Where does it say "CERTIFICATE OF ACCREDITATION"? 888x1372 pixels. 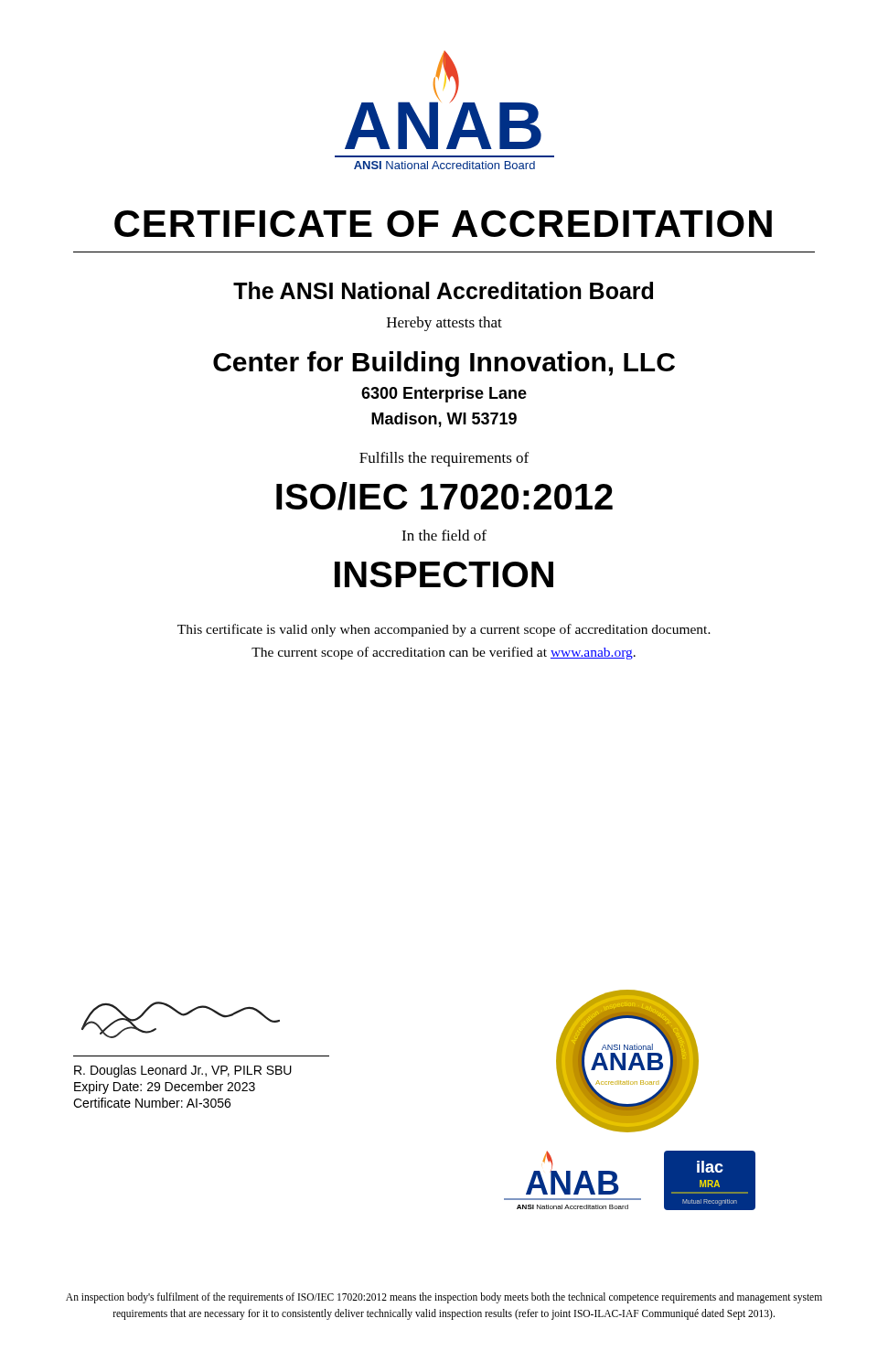(x=444, y=224)
